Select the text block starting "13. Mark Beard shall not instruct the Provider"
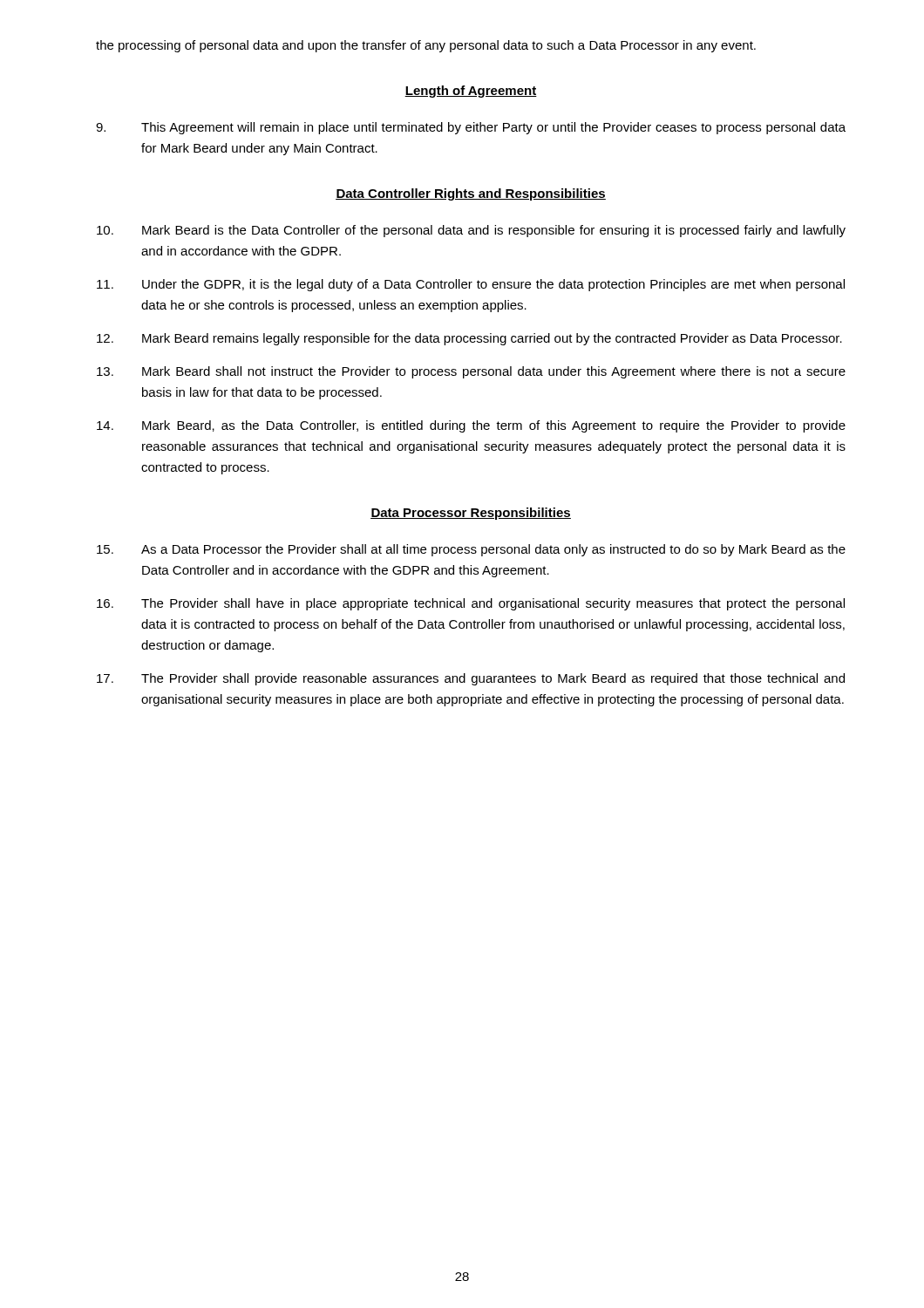 point(471,382)
